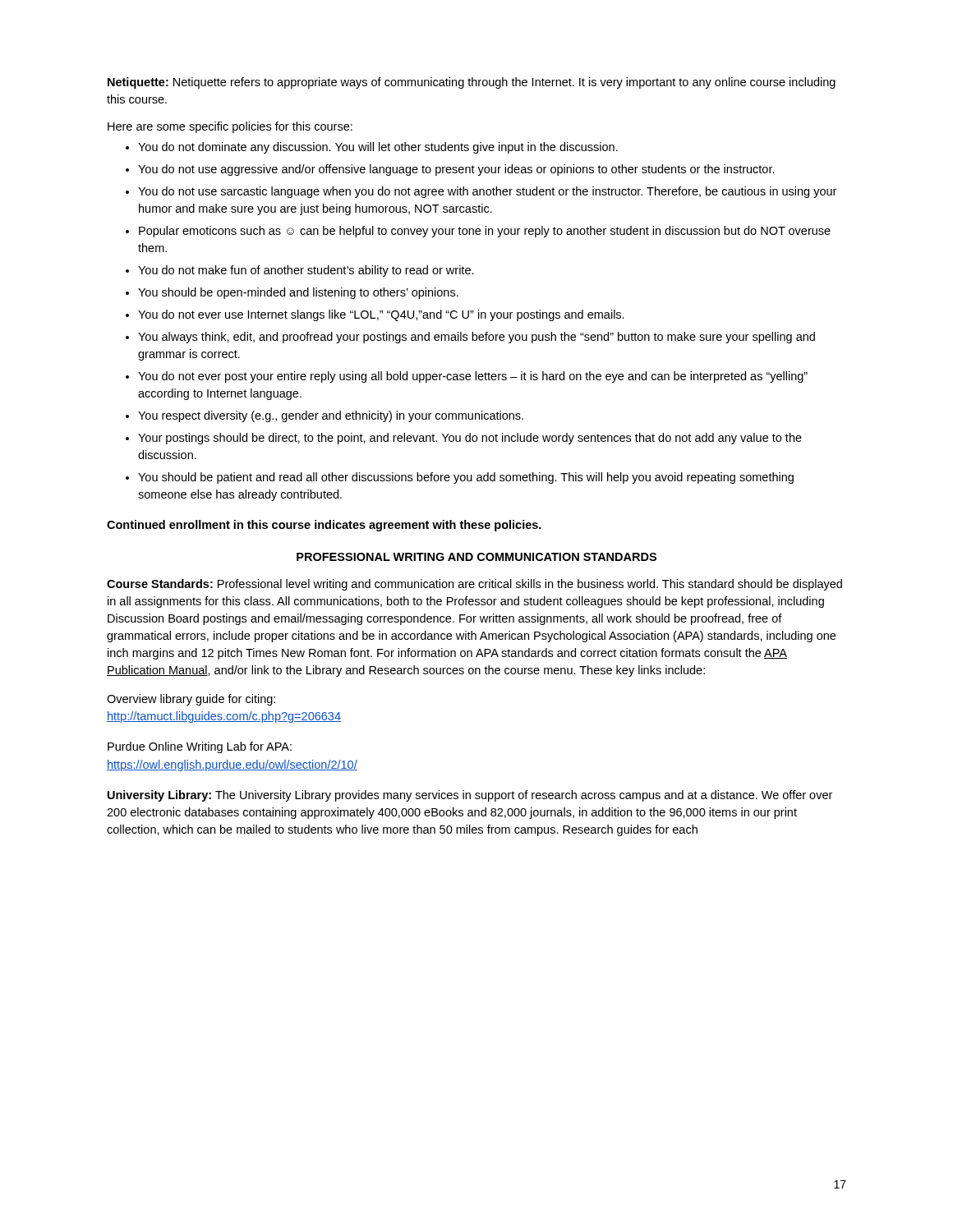Select the text block that says "Netiquette: Netiquette refers"
The height and width of the screenshot is (1232, 953).
(471, 91)
